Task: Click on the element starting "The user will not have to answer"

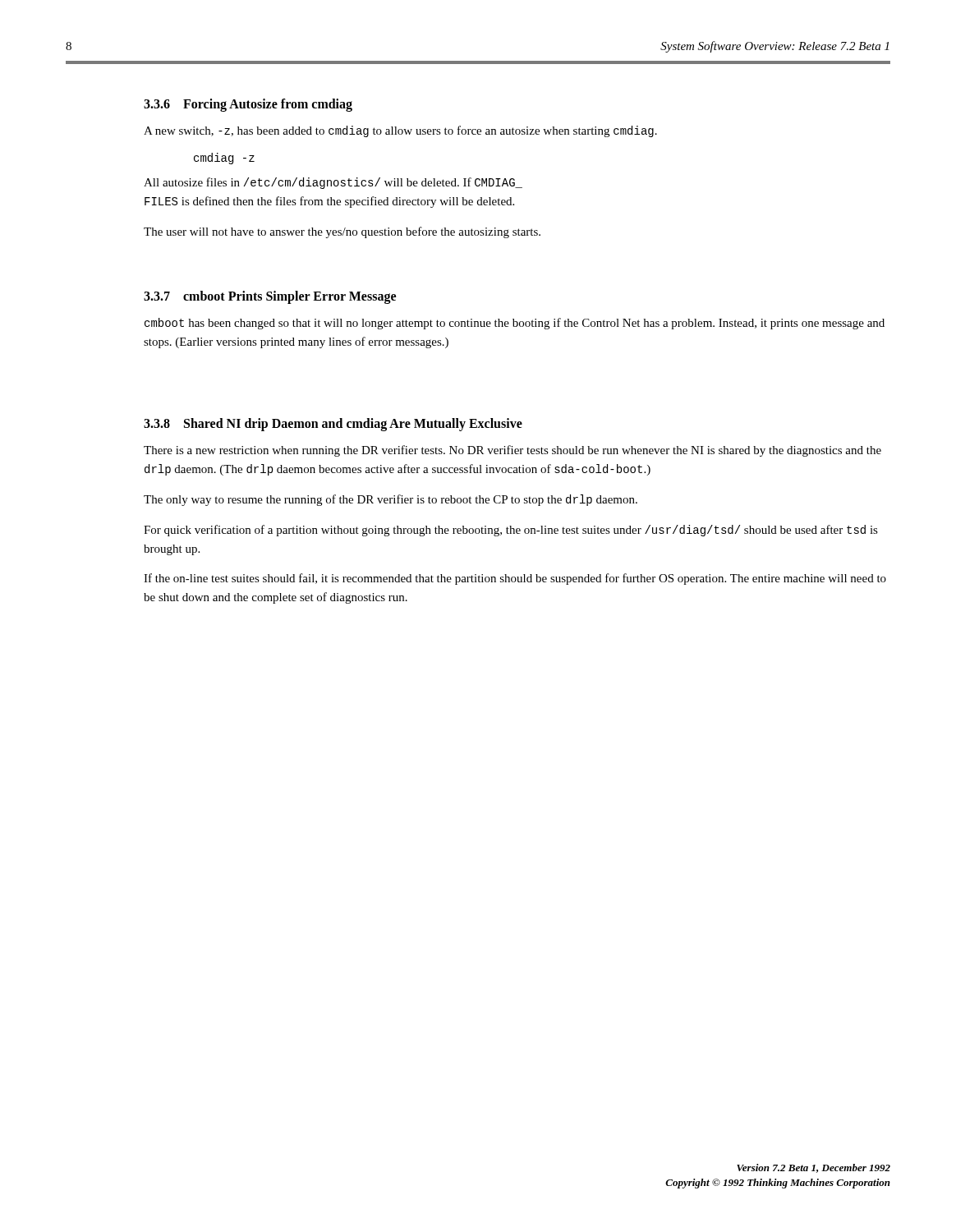Action: pos(342,232)
